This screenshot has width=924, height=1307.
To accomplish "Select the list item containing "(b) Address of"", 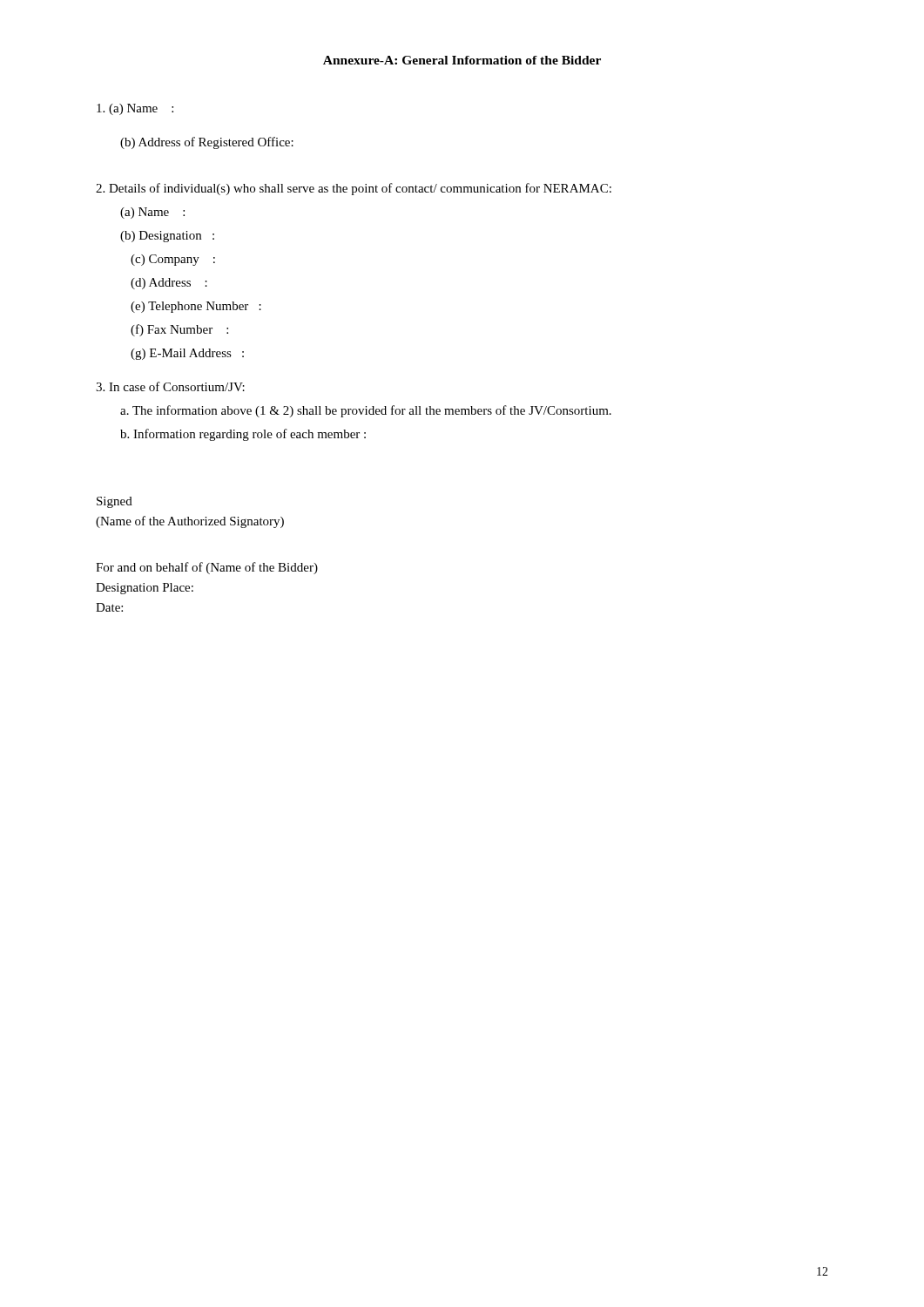I will [x=207, y=142].
